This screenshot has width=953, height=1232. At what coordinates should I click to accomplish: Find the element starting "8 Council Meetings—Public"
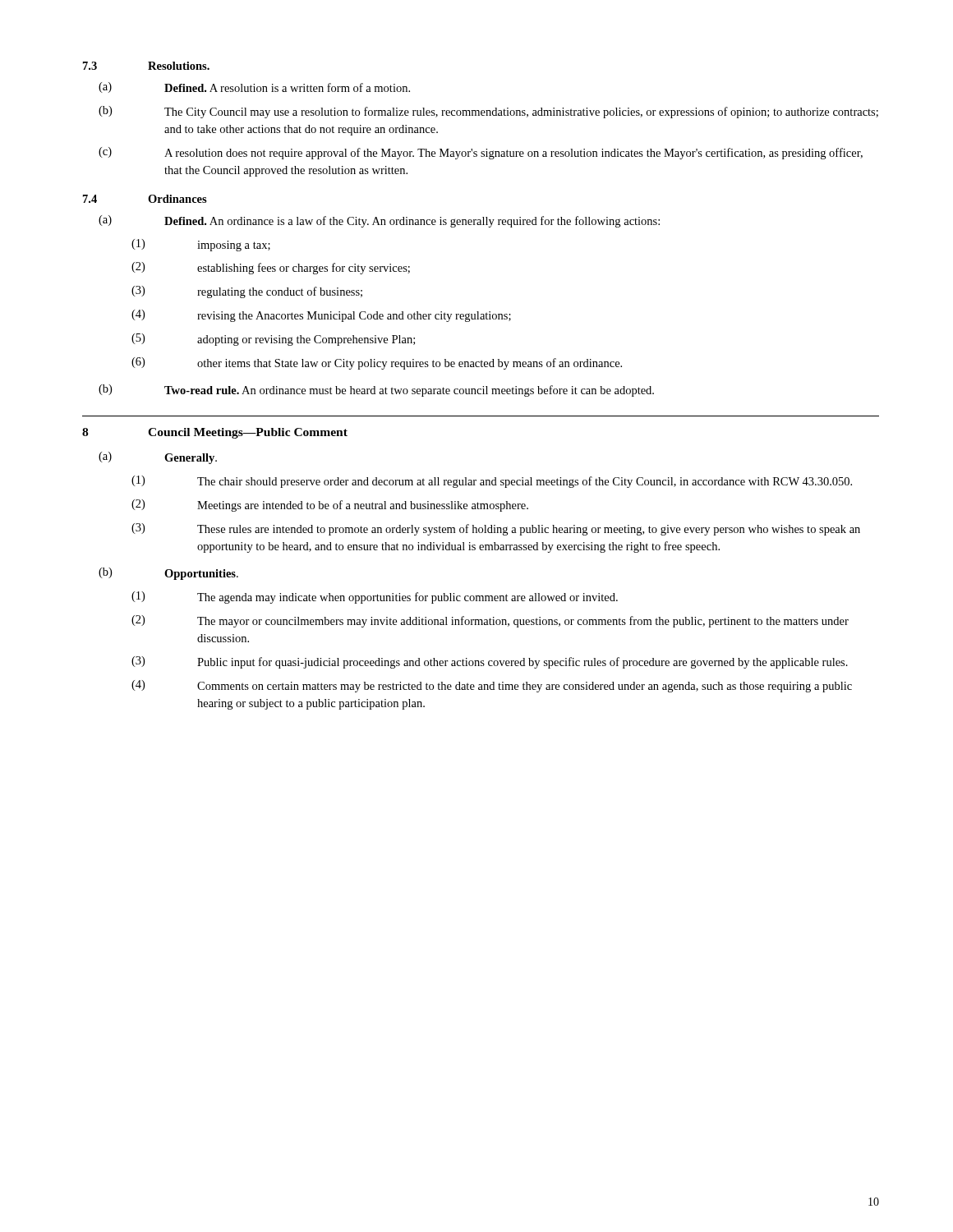215,432
